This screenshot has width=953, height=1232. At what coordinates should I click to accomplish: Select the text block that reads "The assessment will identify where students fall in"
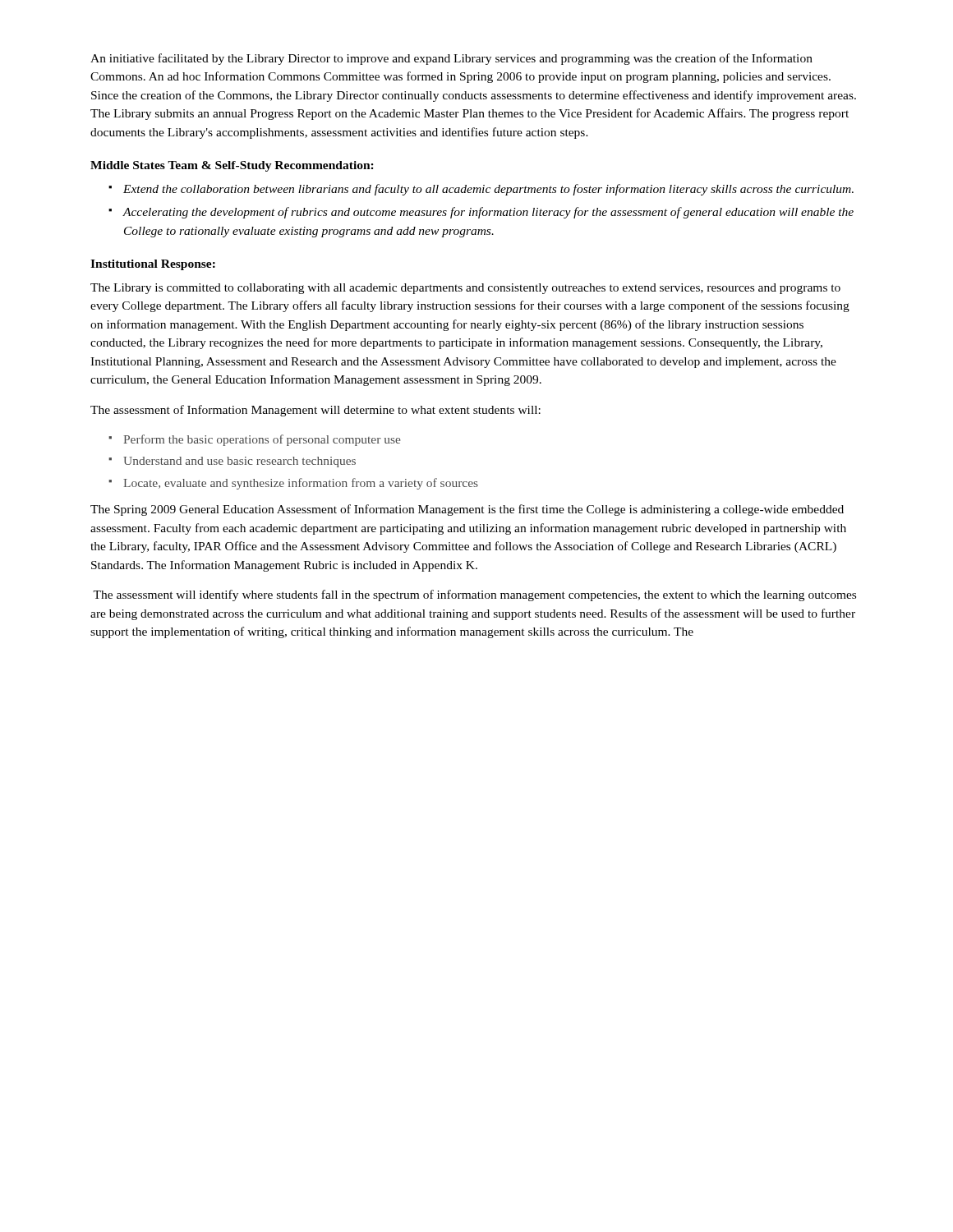click(x=474, y=613)
